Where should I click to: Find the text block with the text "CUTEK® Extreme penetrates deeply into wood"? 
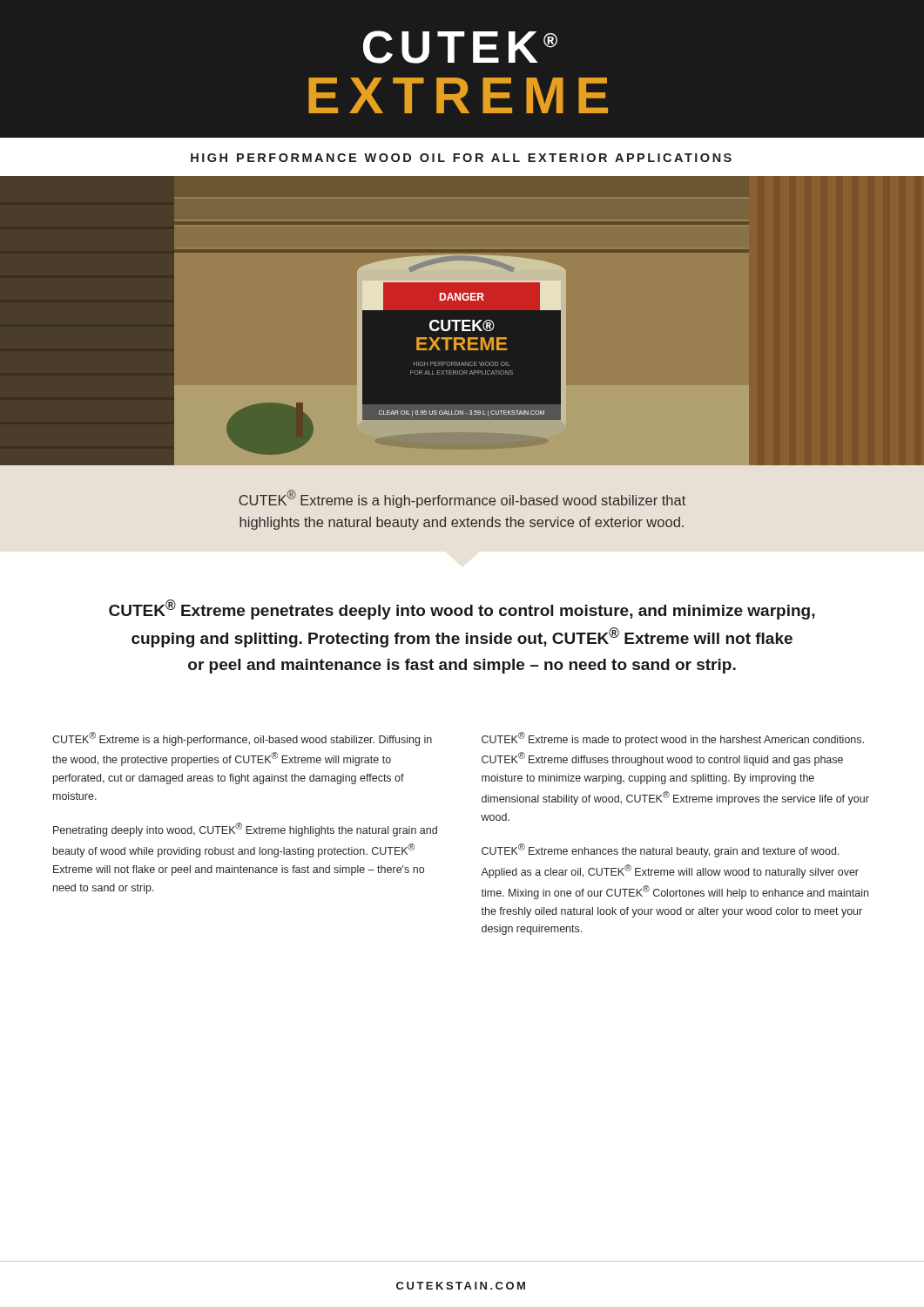click(x=462, y=636)
